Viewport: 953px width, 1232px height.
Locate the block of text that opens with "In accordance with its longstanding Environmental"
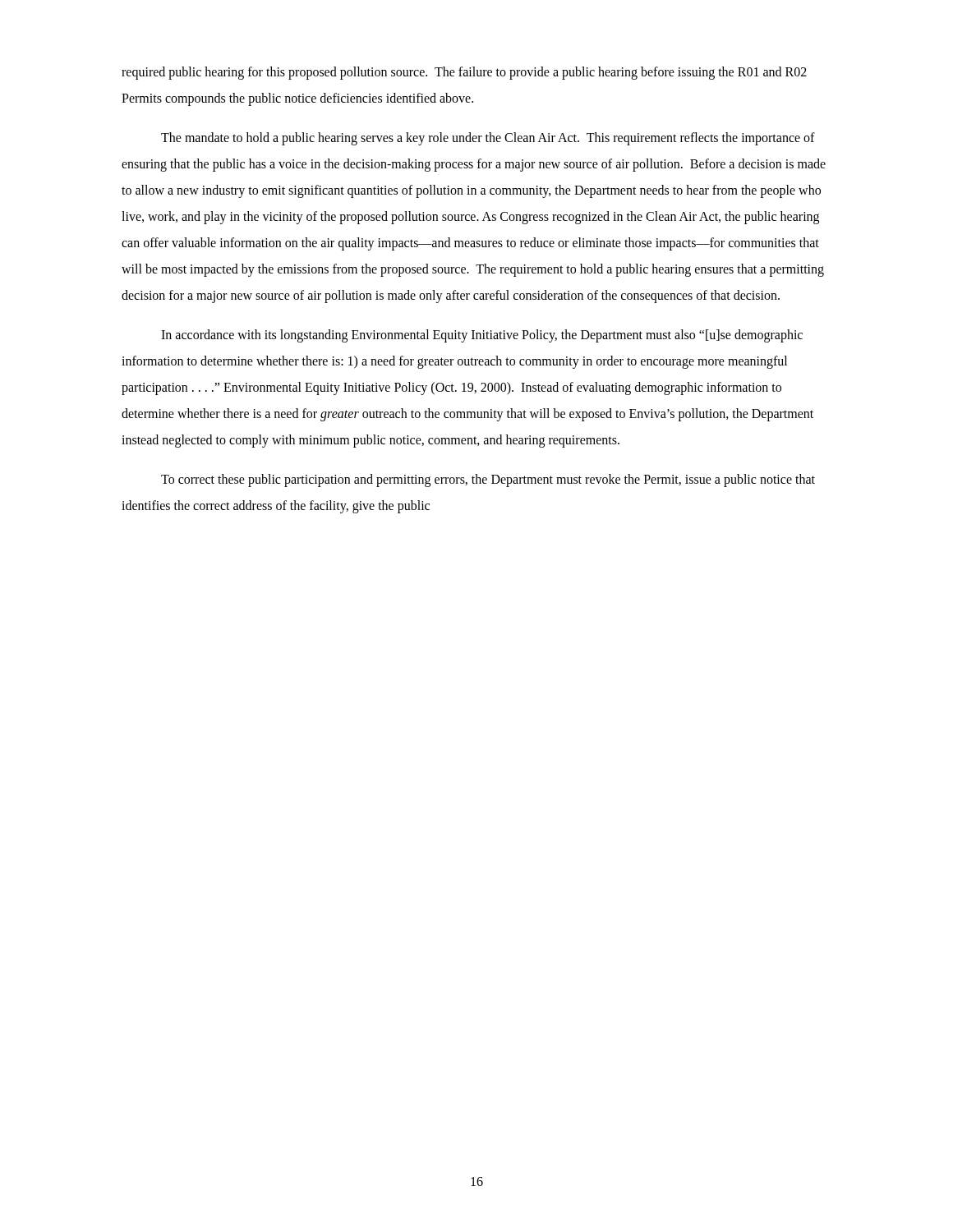point(468,387)
